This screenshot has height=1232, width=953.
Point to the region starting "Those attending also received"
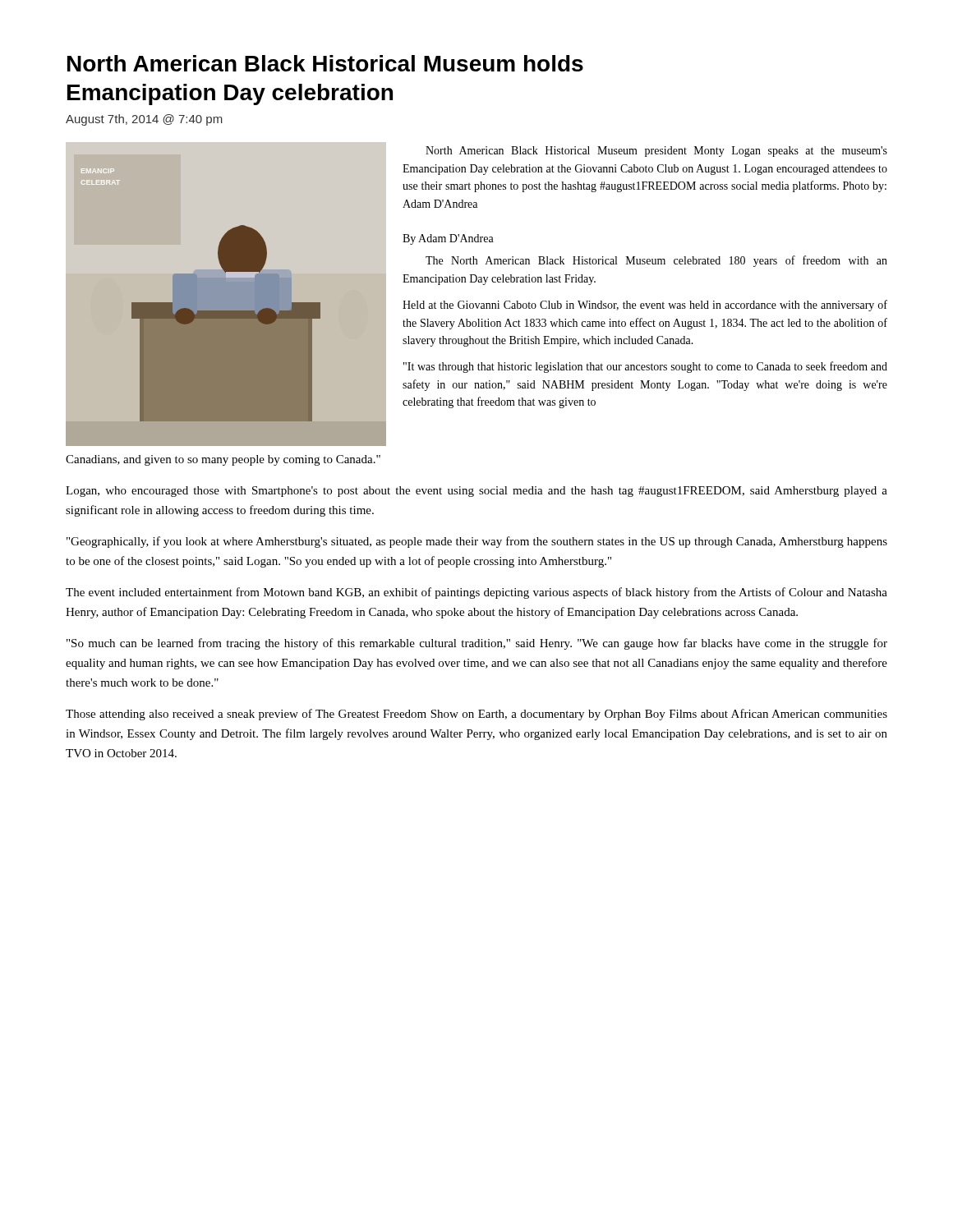point(476,733)
